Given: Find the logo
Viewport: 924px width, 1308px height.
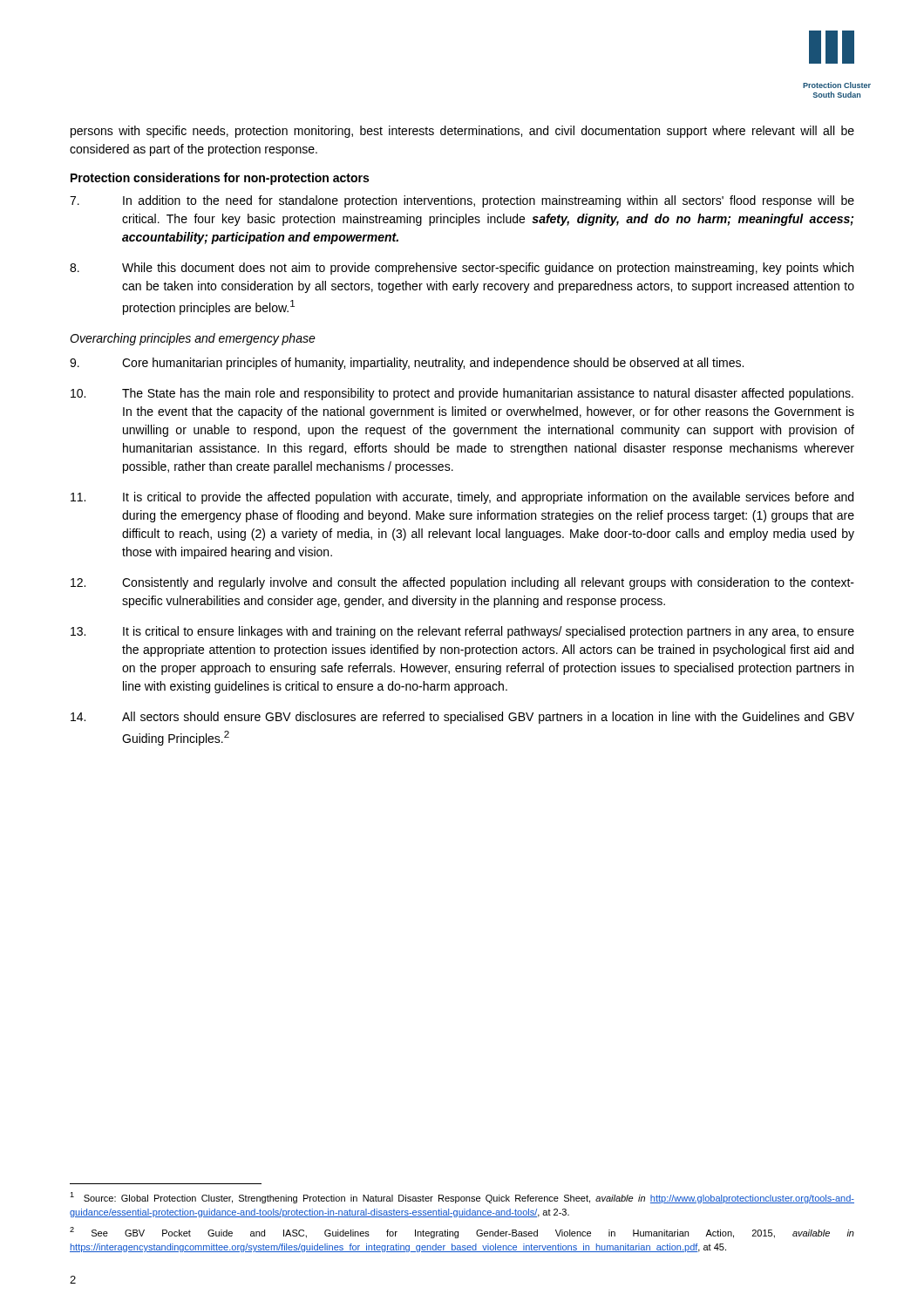Looking at the screenshot, I should (x=837, y=63).
